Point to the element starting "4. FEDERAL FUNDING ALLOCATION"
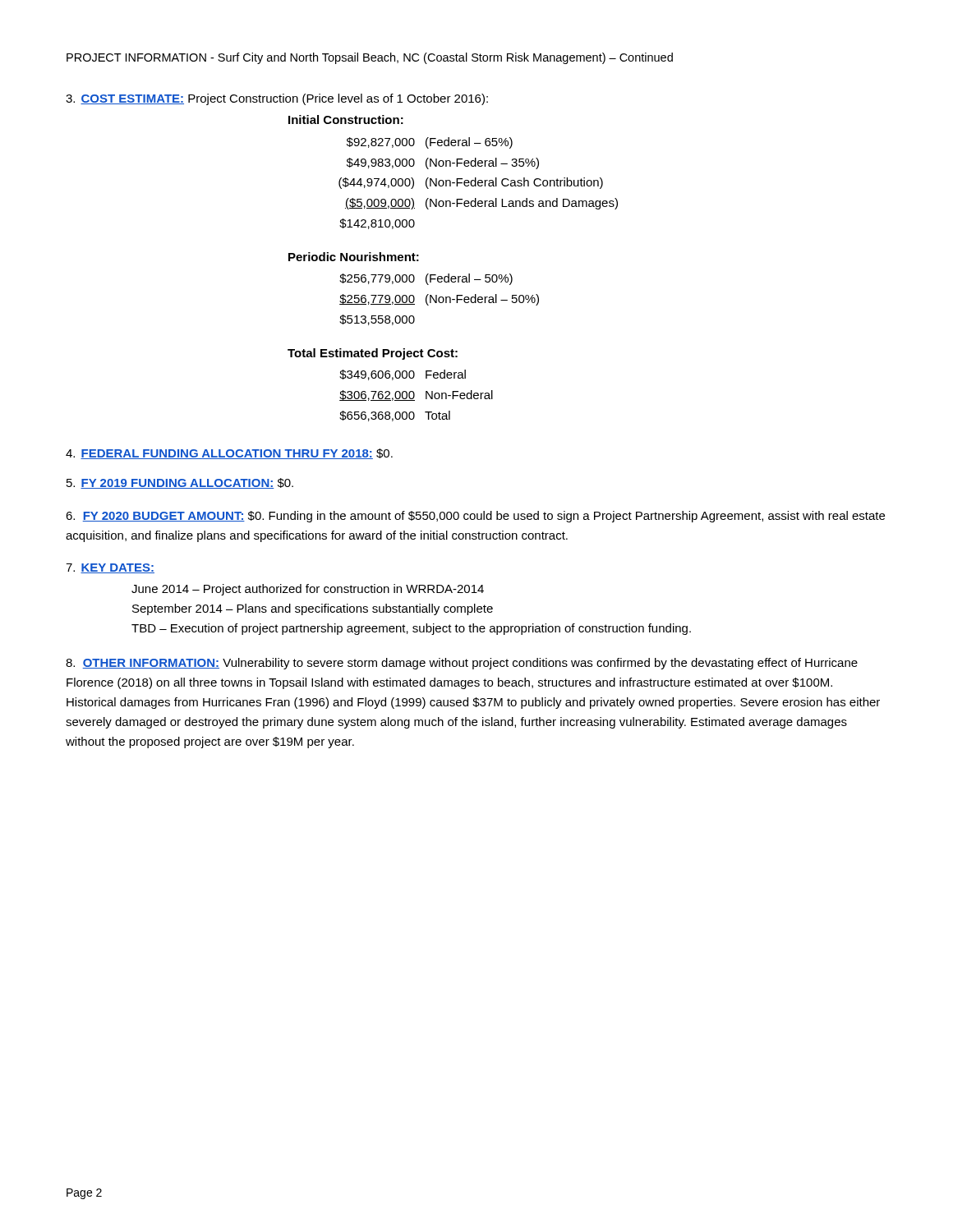 [230, 453]
